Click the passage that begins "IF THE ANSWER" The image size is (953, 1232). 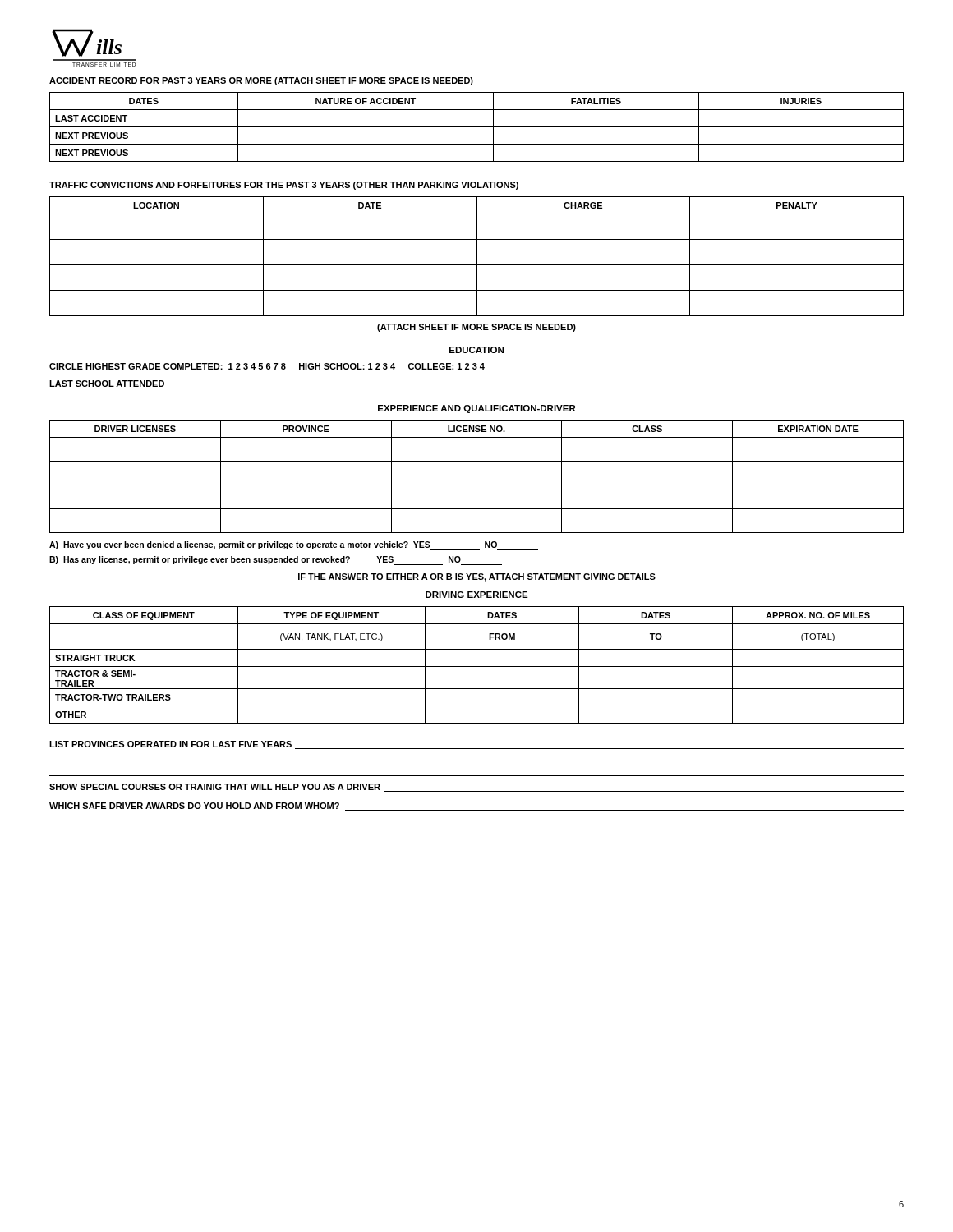pyautogui.click(x=476, y=577)
